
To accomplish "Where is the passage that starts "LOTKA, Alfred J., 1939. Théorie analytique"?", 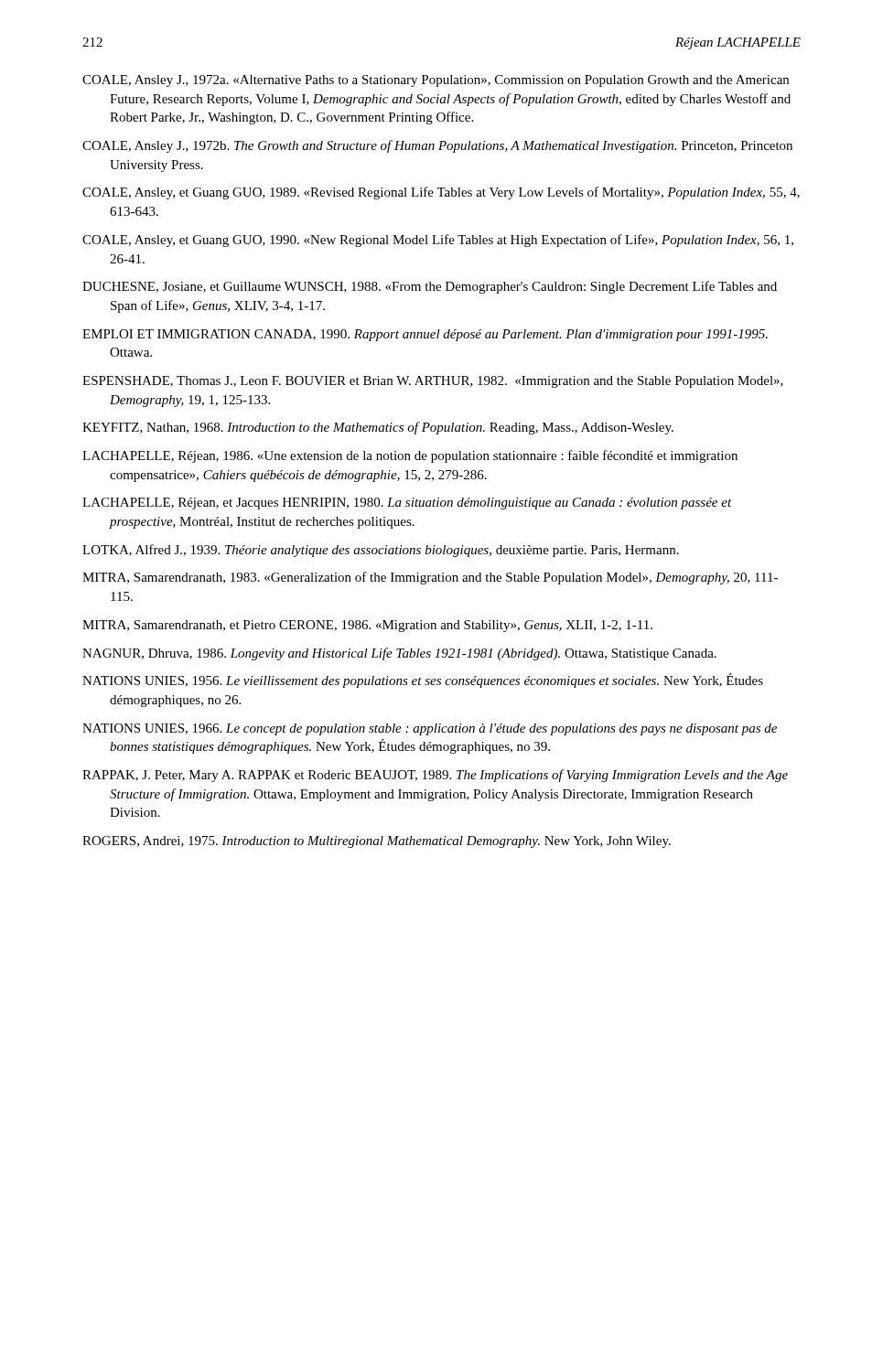I will click(381, 549).
